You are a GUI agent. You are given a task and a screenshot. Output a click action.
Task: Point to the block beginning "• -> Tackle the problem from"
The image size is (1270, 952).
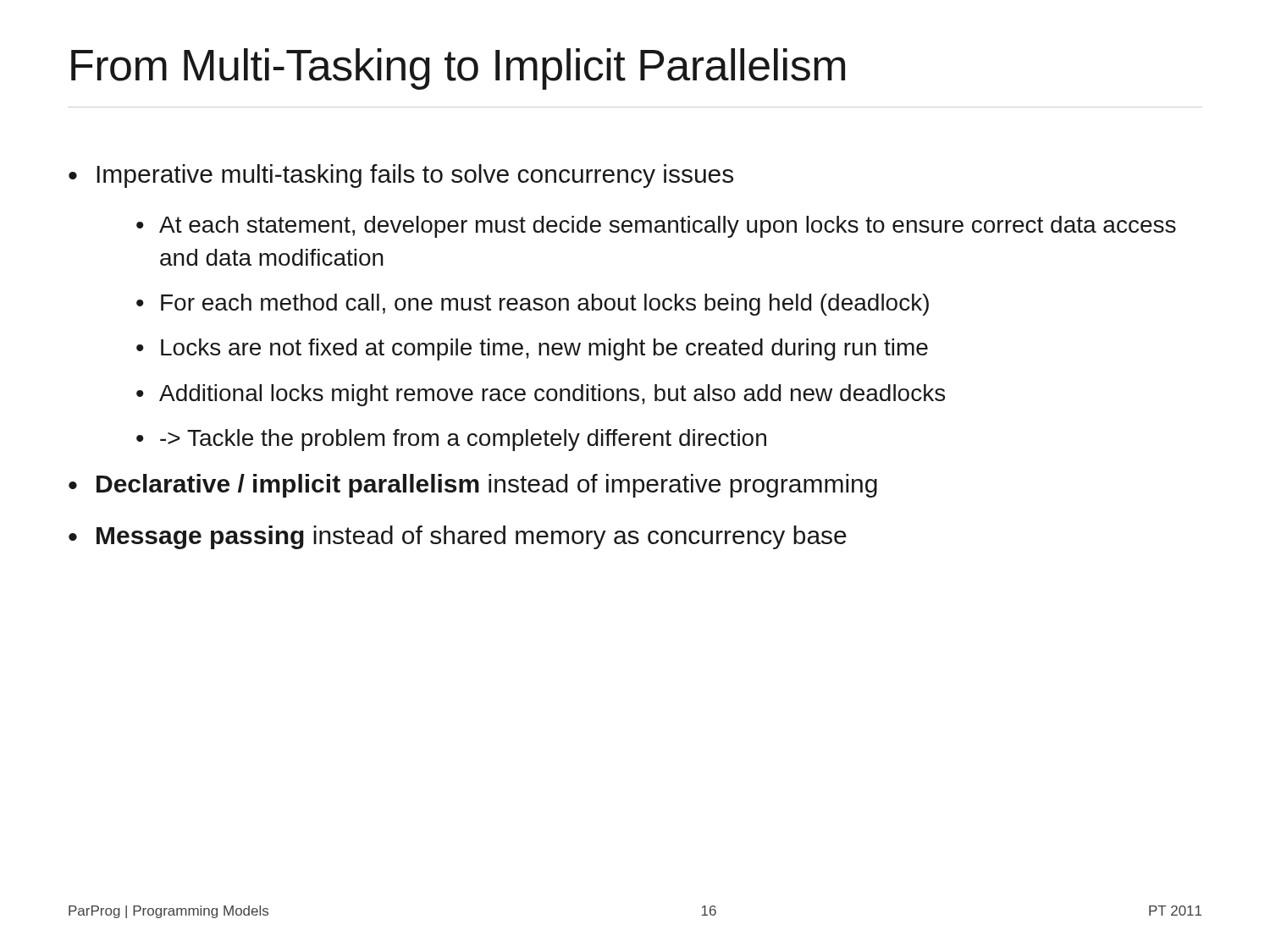click(669, 438)
